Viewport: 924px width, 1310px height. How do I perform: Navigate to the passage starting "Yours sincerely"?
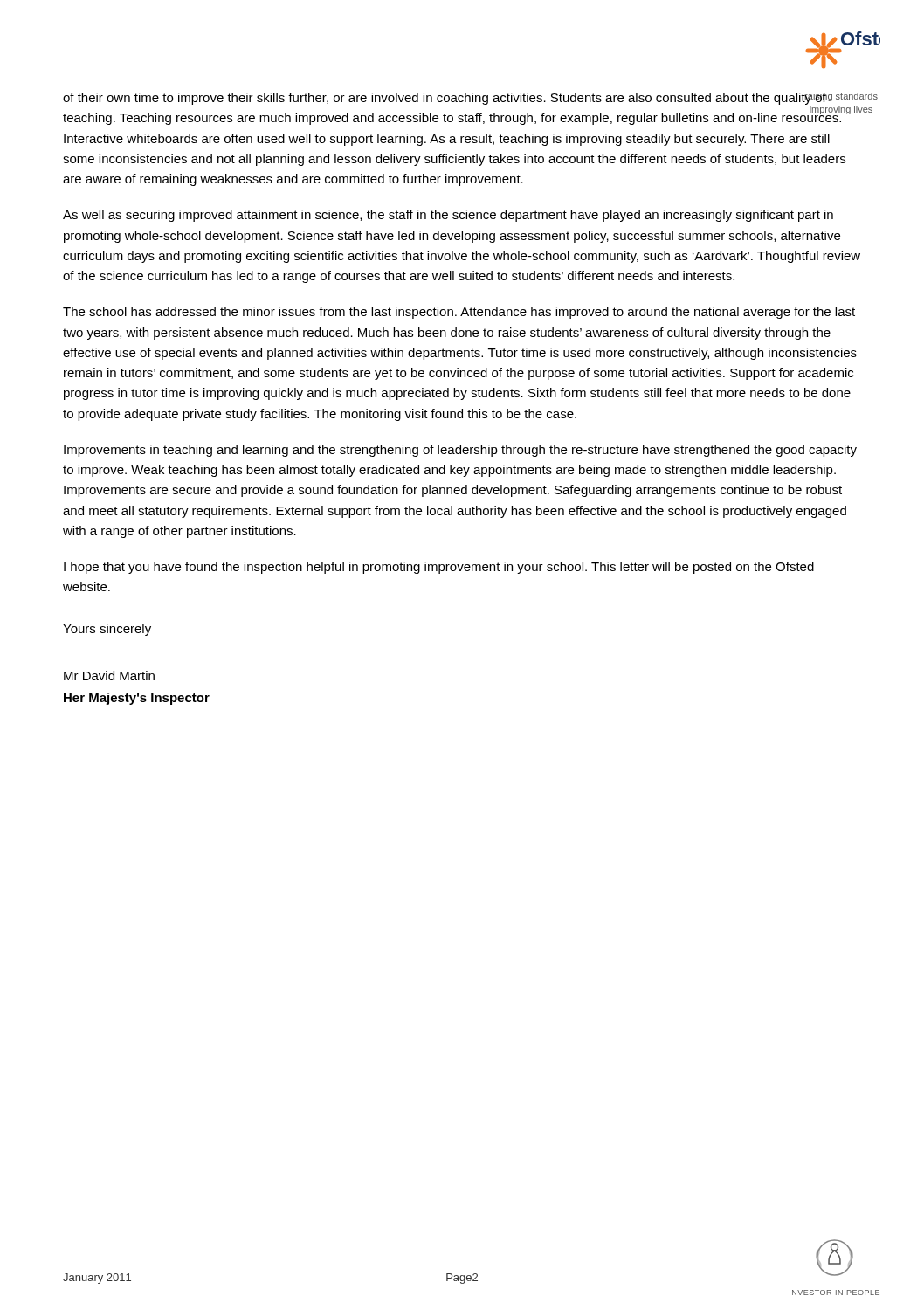107,628
